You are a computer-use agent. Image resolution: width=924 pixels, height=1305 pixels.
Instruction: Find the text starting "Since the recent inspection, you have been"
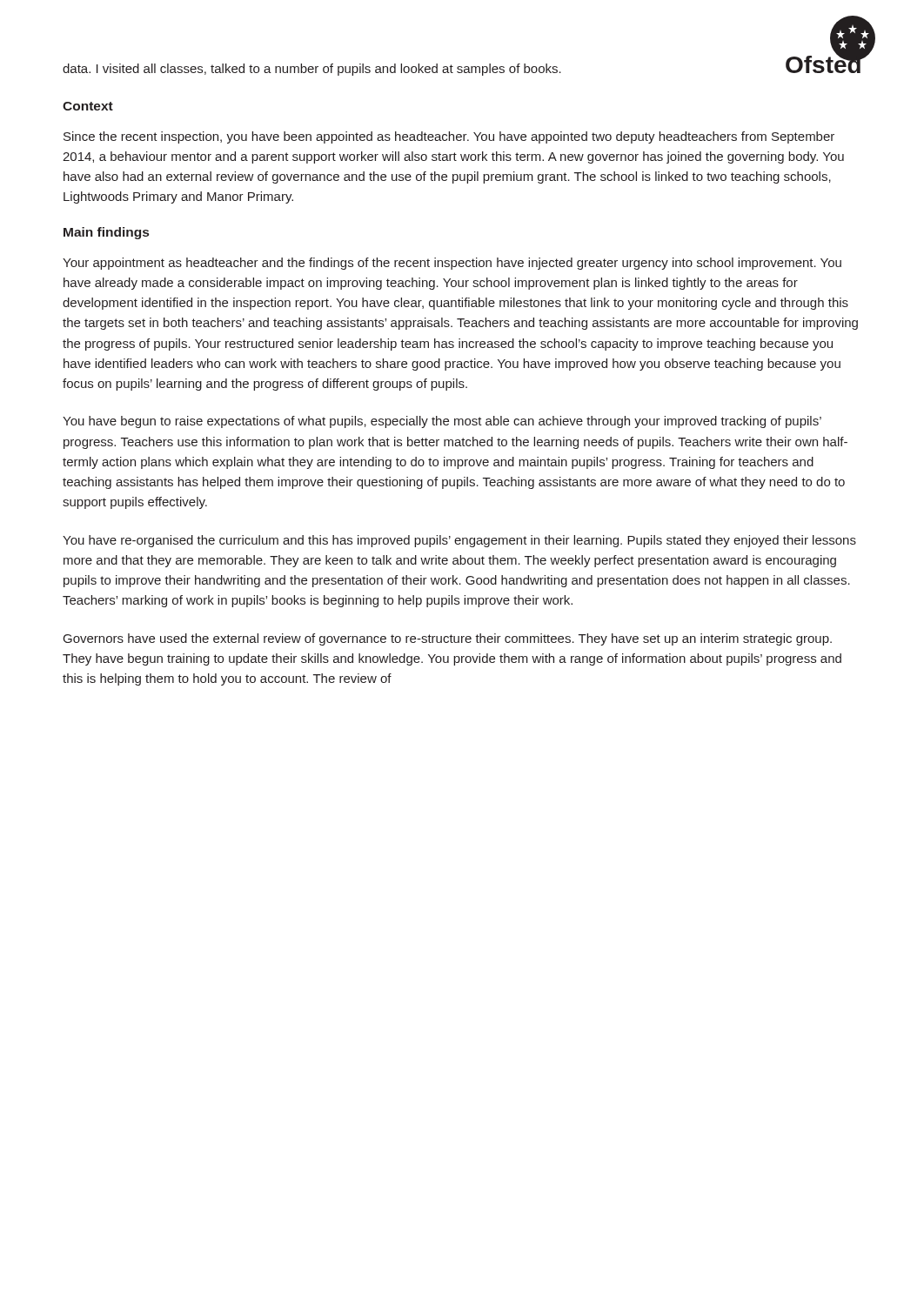(454, 166)
